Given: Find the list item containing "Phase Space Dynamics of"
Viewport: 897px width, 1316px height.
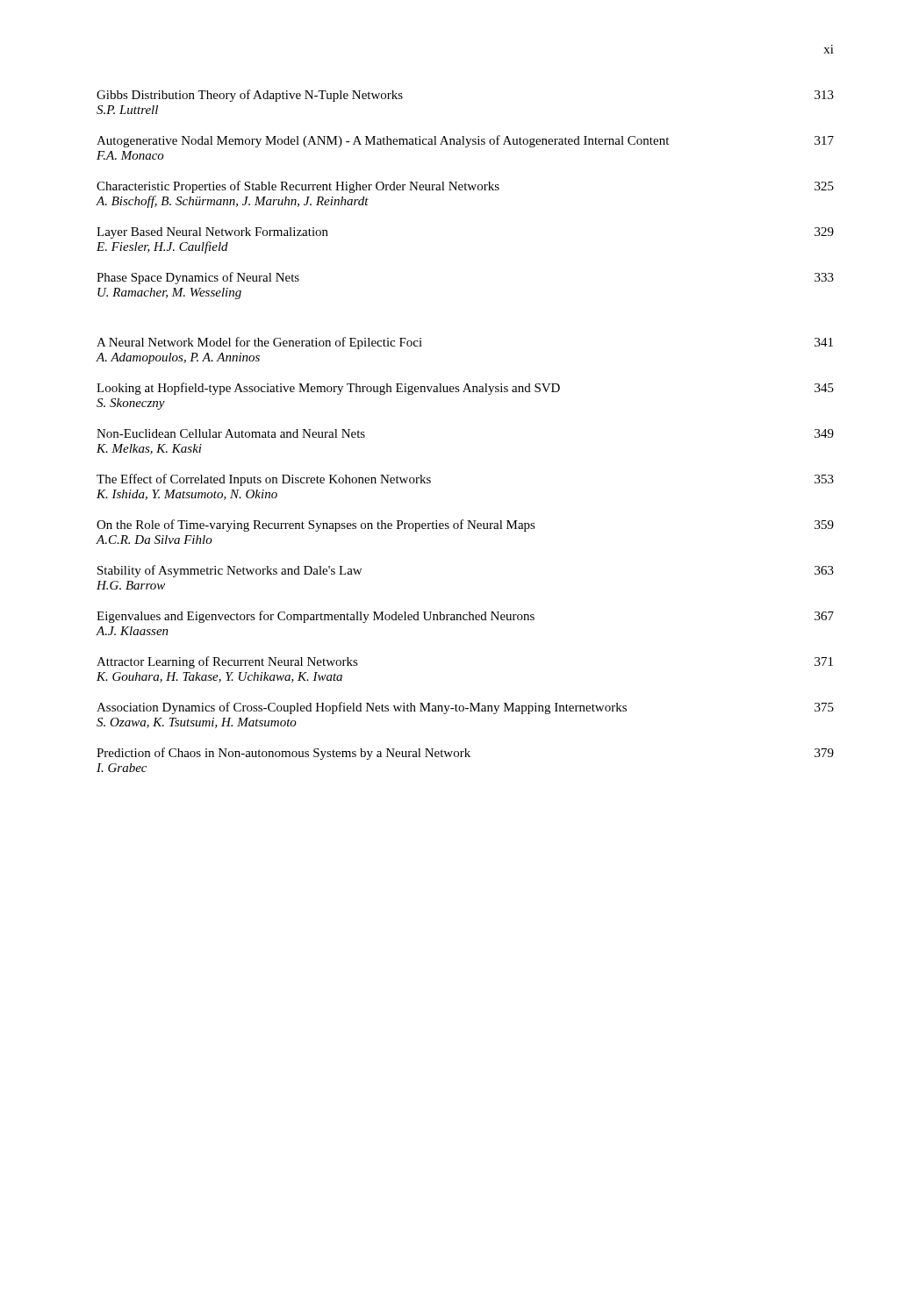Looking at the screenshot, I should point(206,278).
